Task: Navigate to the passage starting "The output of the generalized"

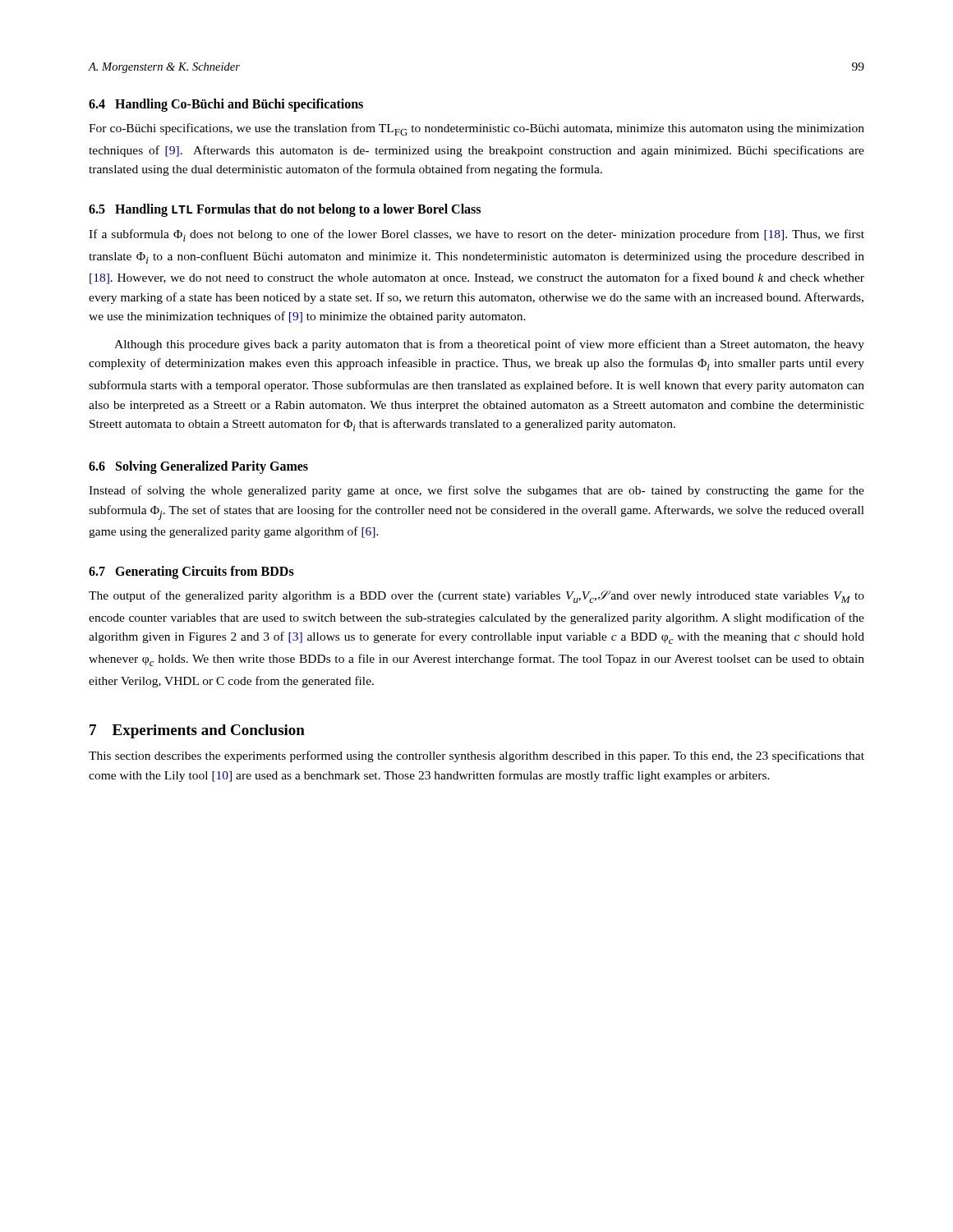Action: (x=476, y=638)
